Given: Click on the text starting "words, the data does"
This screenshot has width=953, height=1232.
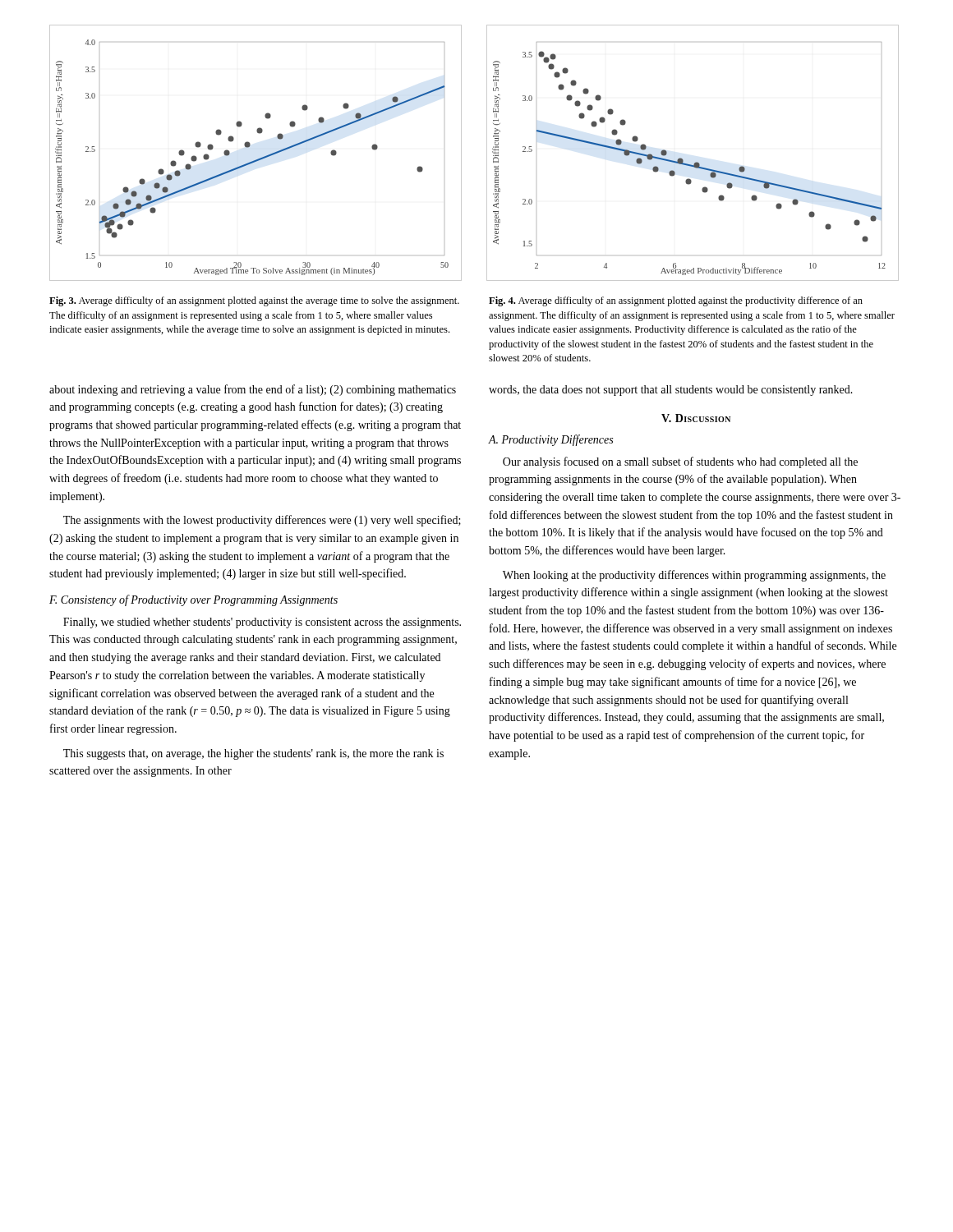Looking at the screenshot, I should (x=696, y=390).
